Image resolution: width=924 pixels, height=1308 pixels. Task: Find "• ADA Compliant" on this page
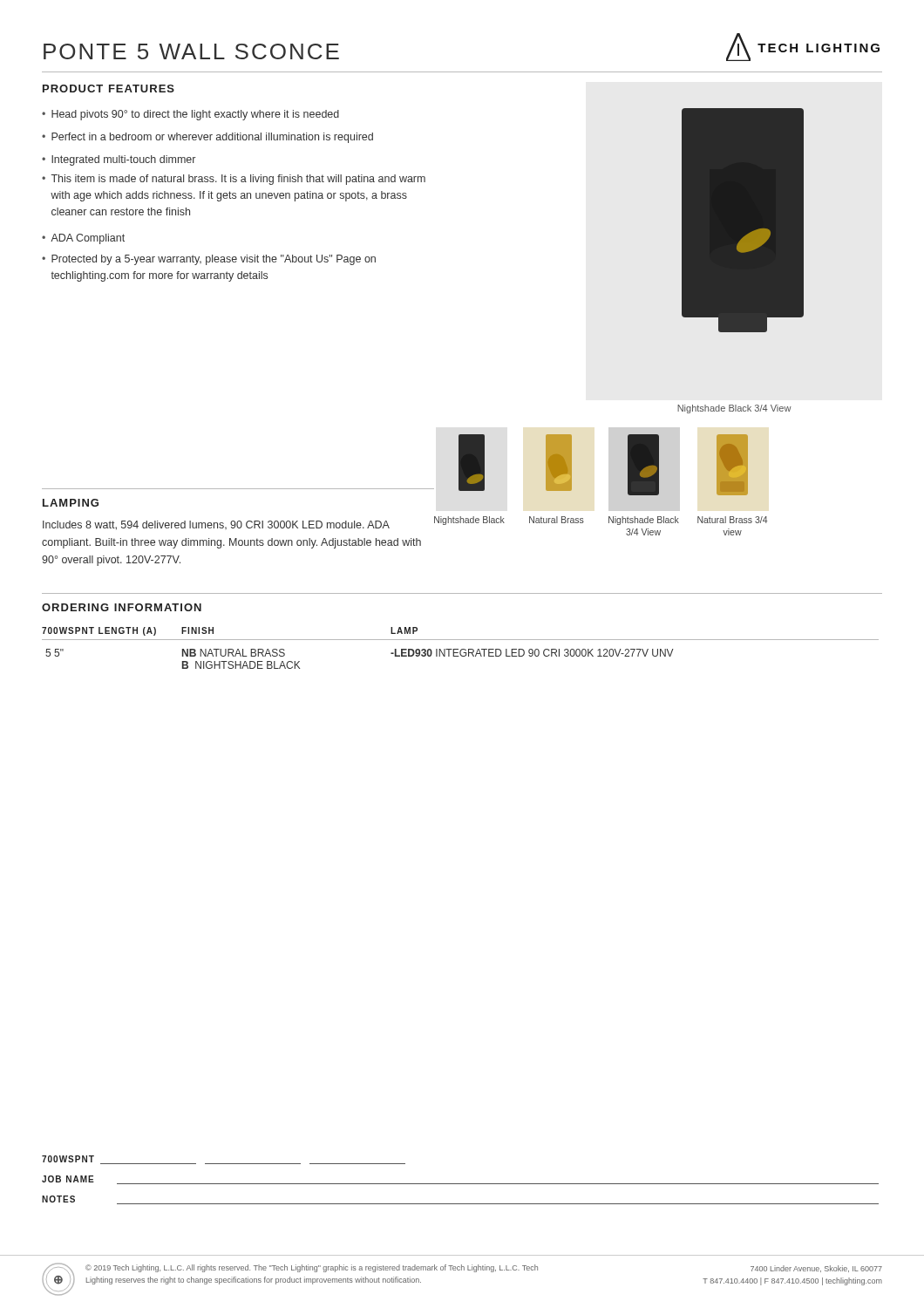click(x=83, y=238)
